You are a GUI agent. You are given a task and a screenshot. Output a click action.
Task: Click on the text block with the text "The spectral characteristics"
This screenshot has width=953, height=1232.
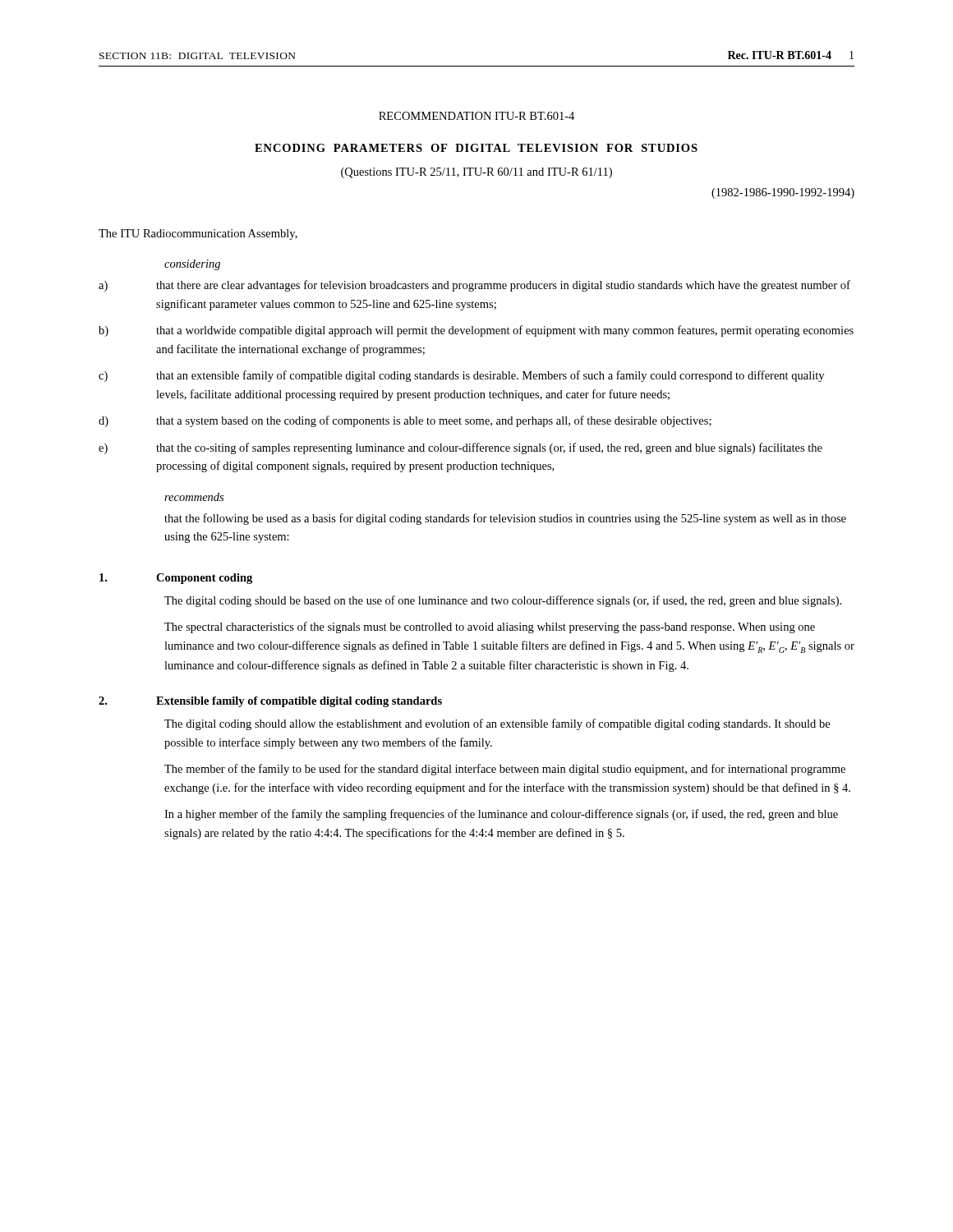(x=509, y=646)
